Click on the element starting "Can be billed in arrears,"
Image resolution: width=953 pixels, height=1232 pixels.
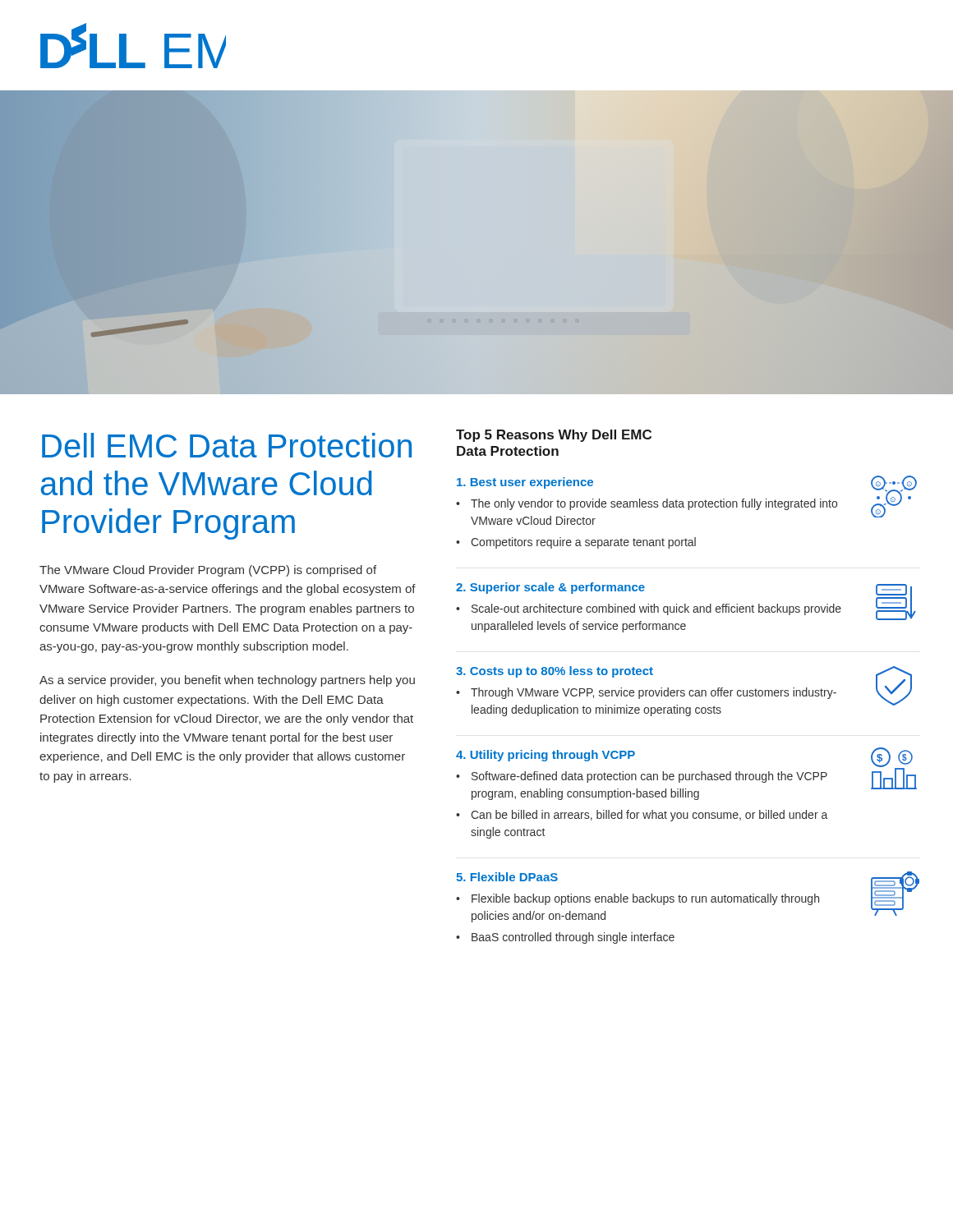[x=649, y=823]
